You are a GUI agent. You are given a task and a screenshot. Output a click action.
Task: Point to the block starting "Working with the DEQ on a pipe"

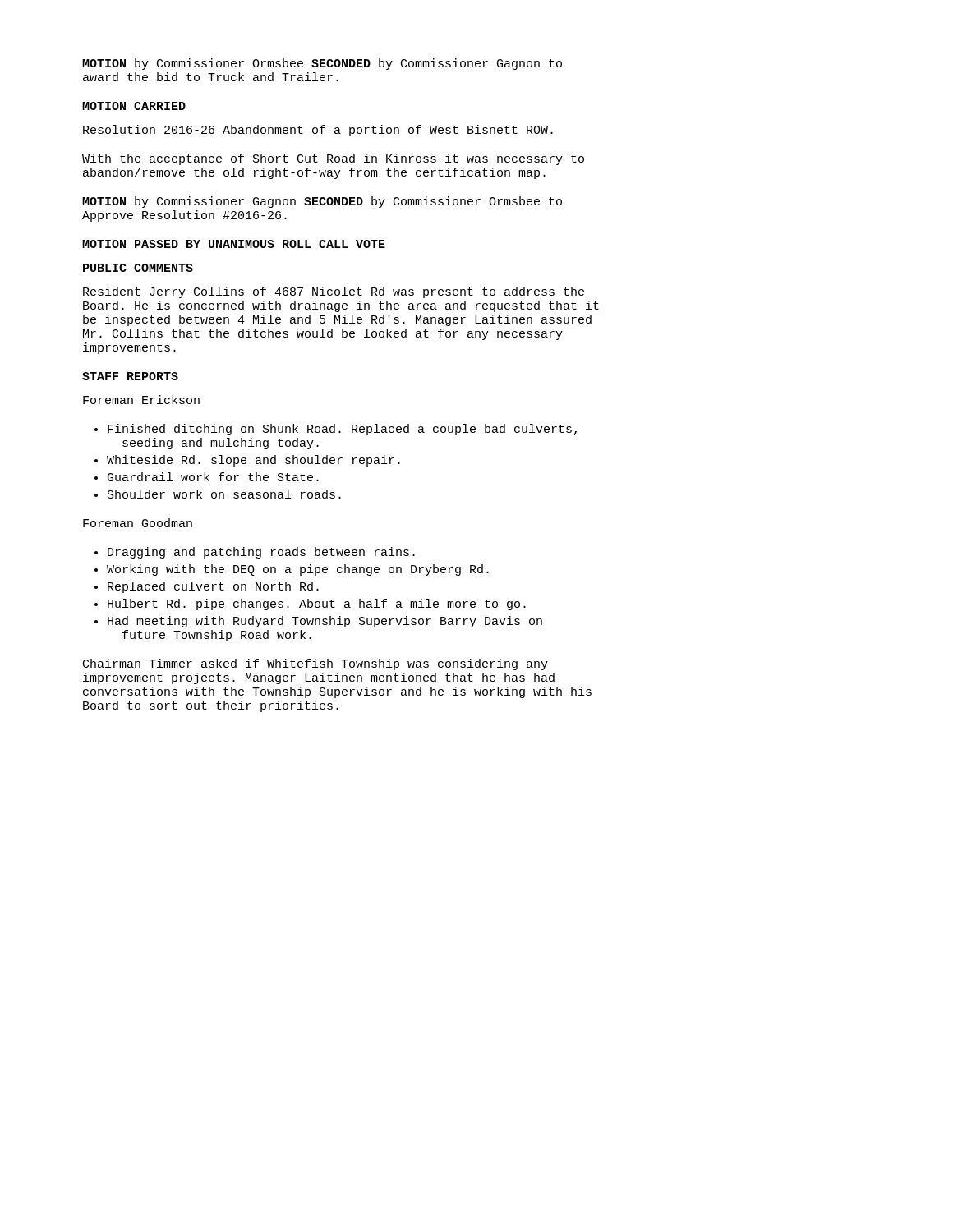pyautogui.click(x=299, y=570)
